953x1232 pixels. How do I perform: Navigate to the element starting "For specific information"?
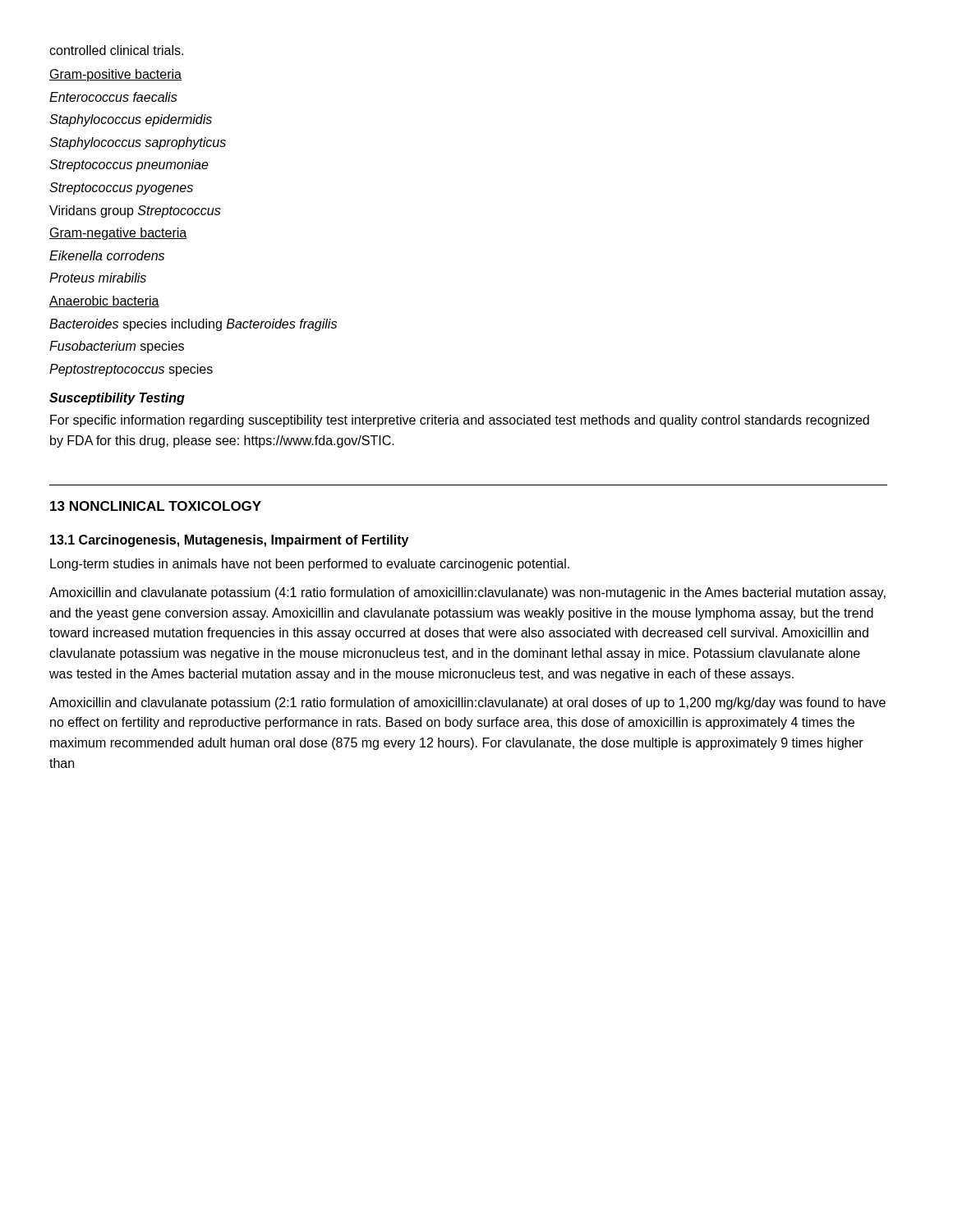468,431
